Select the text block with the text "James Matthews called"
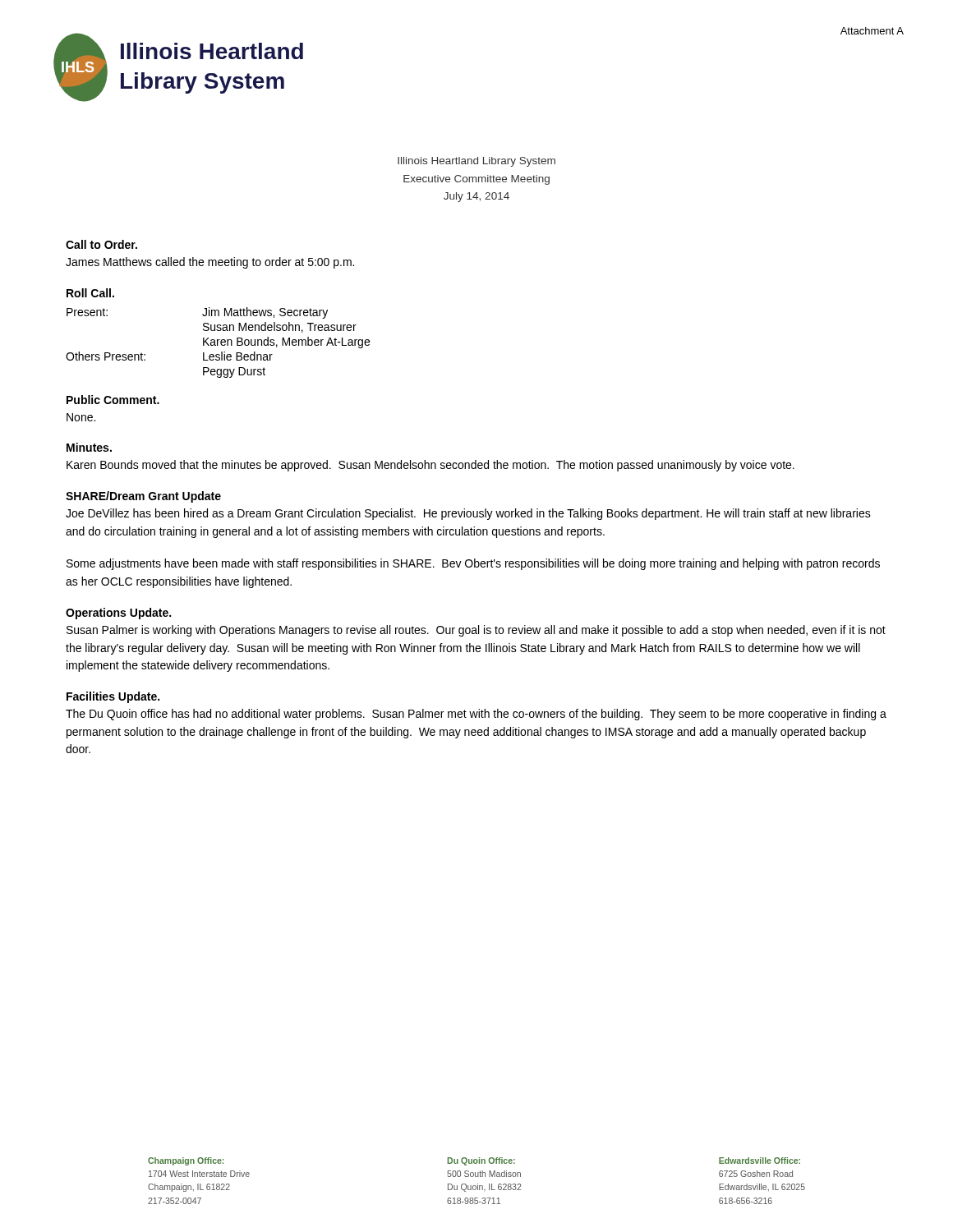Screen dimensions: 1232x953 click(x=211, y=262)
